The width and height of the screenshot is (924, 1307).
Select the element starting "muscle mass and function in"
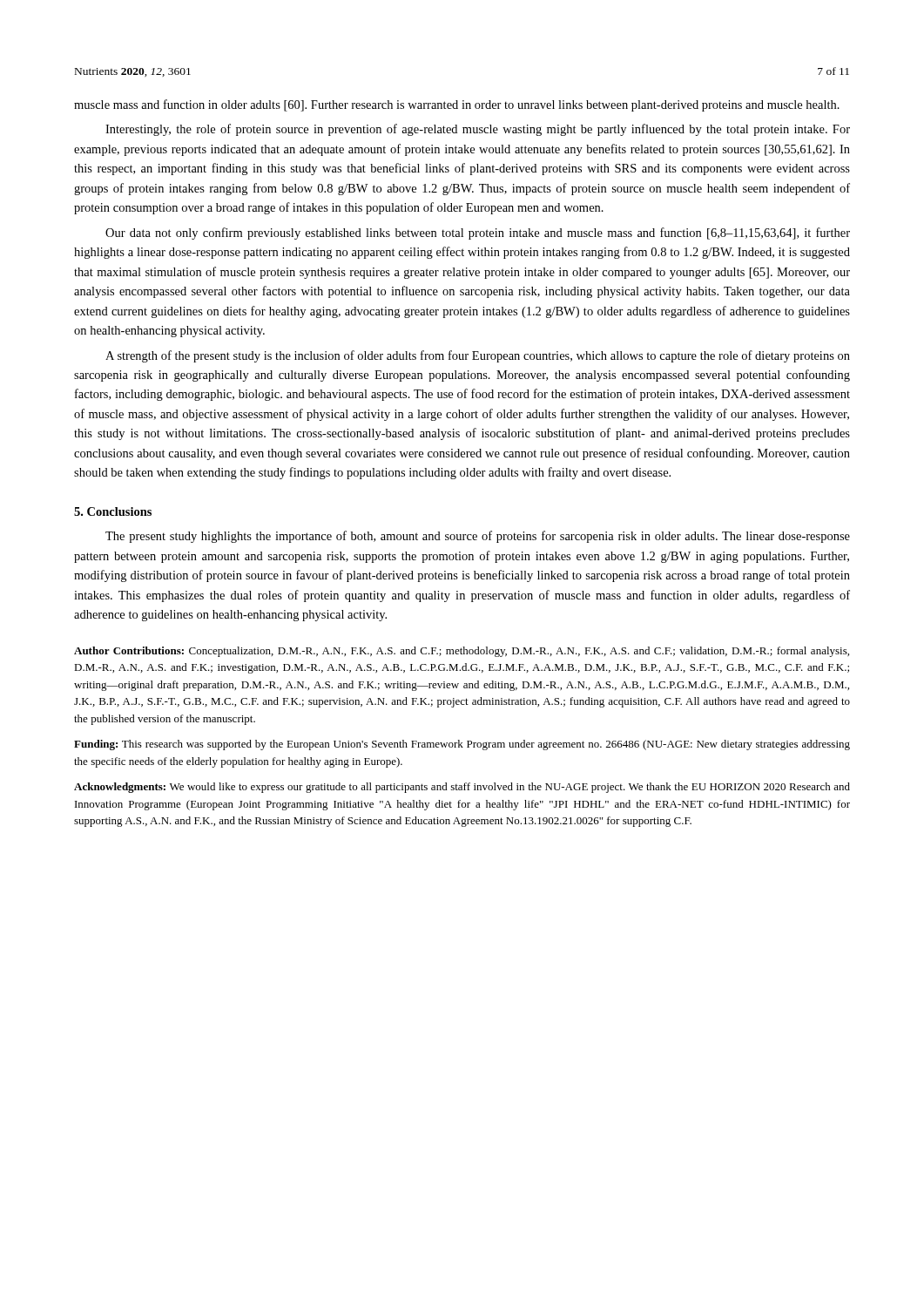(x=462, y=105)
